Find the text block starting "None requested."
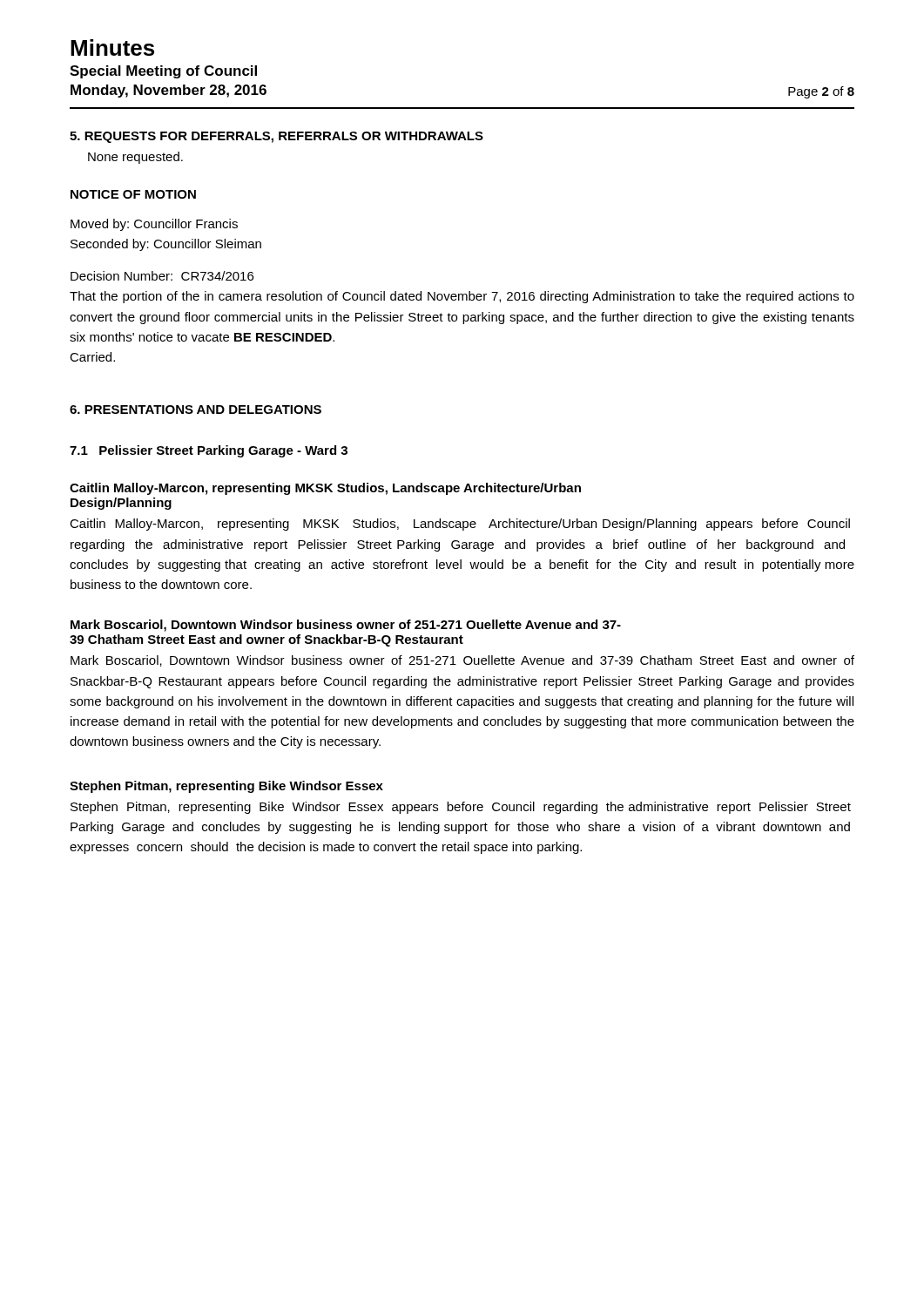The image size is (924, 1307). (135, 157)
